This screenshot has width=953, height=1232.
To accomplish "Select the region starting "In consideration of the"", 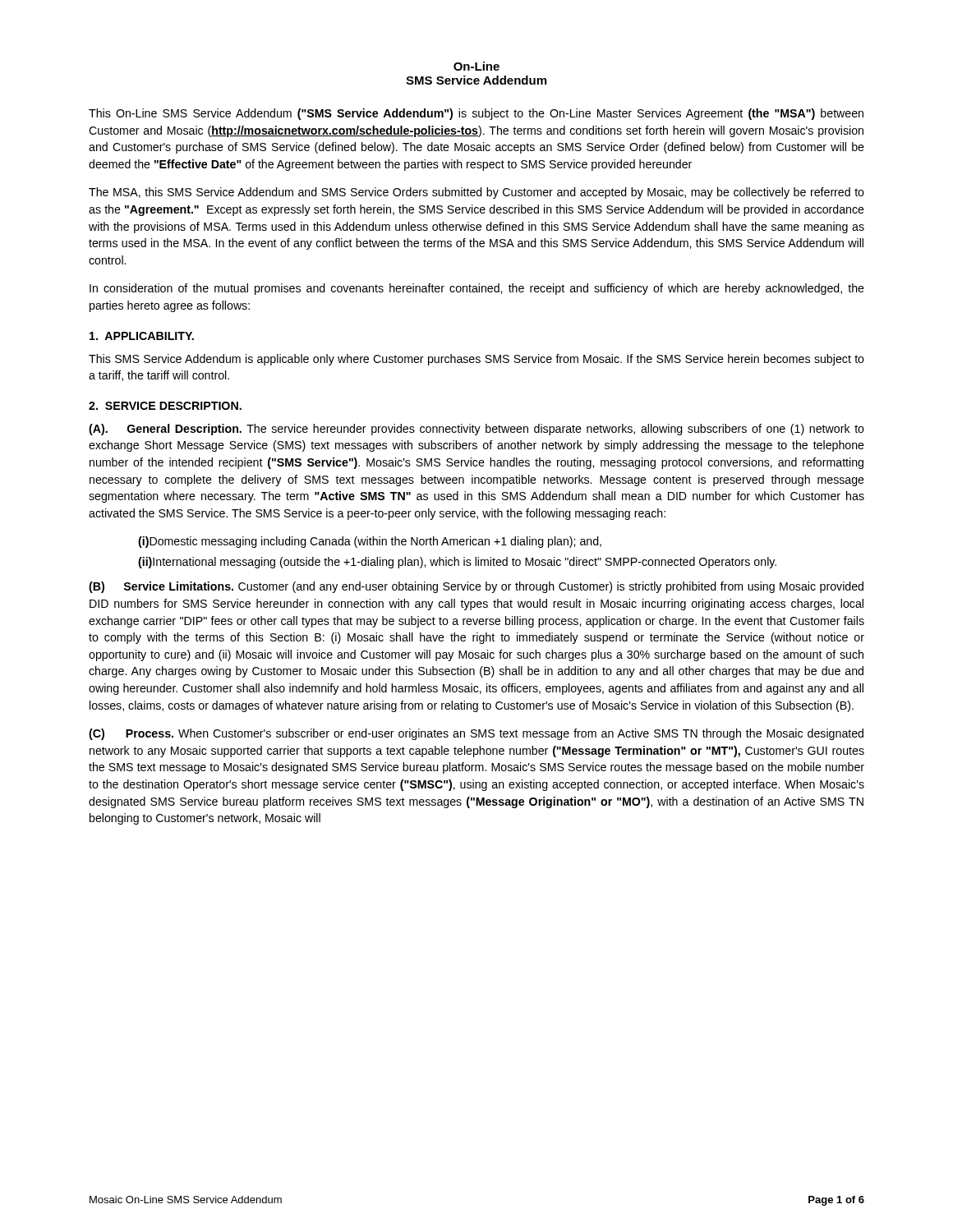I will pyautogui.click(x=476, y=297).
